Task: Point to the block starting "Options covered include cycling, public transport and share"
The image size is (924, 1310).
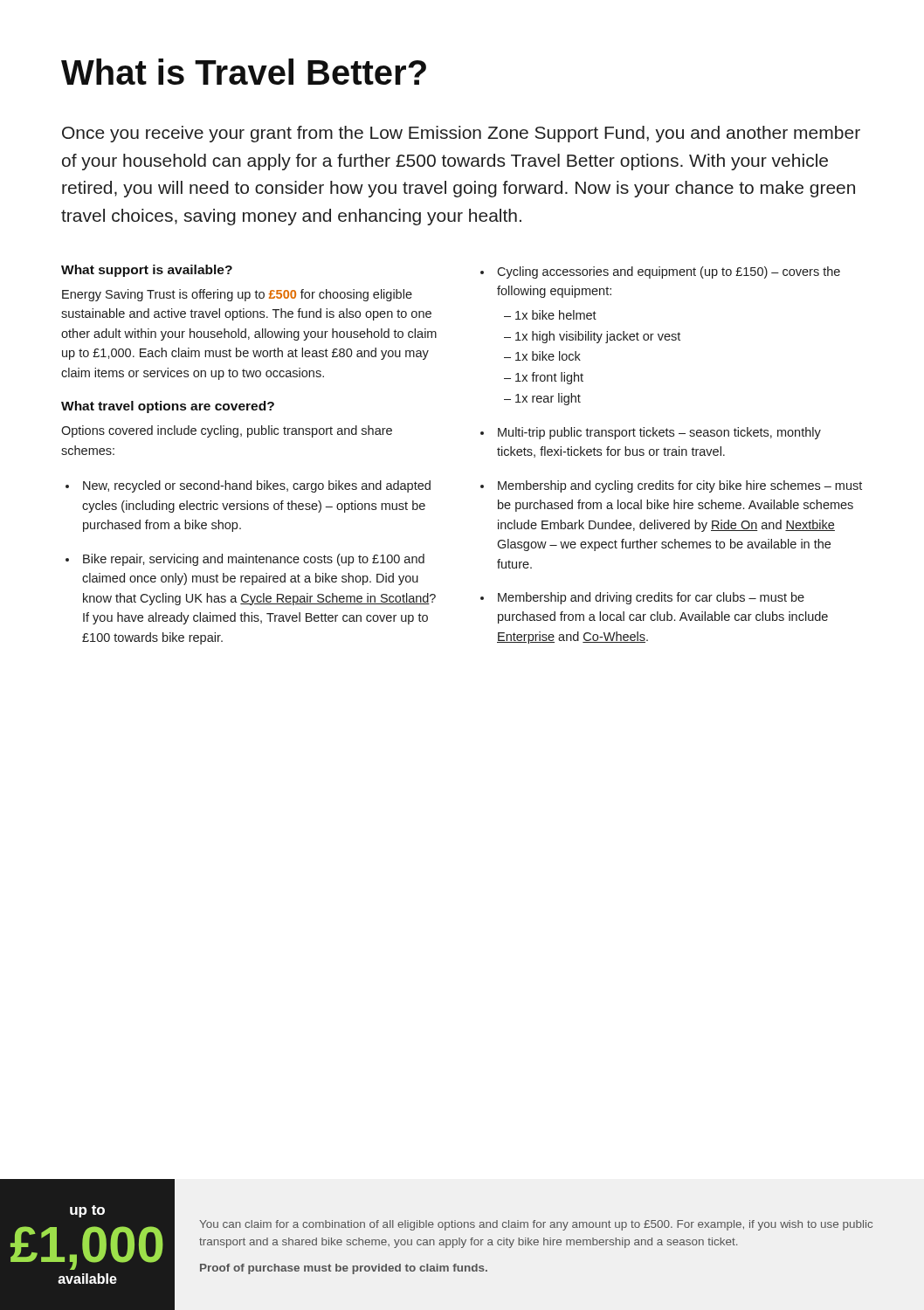Action: (x=227, y=441)
